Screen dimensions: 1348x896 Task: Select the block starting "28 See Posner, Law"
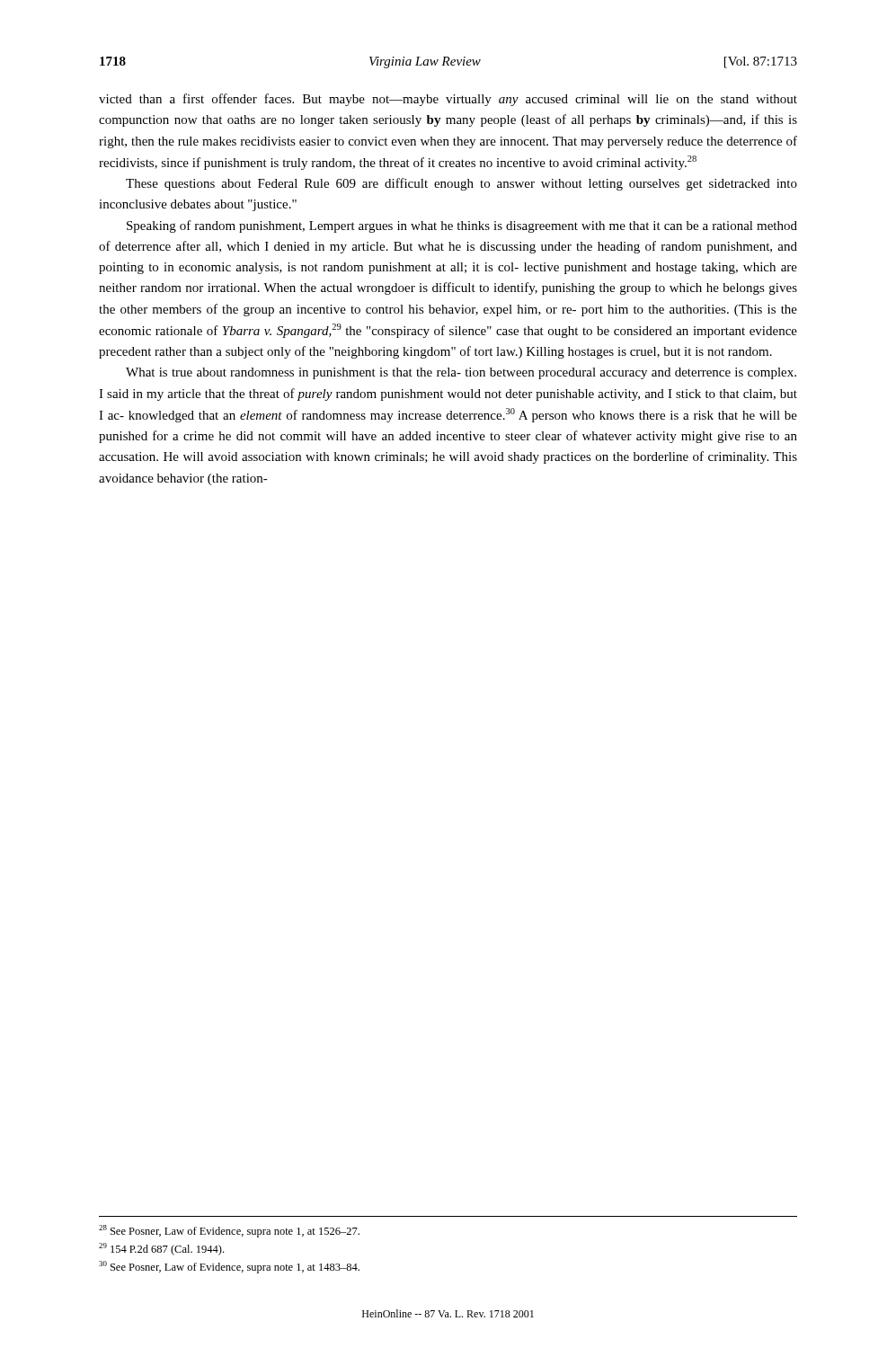point(229,1231)
